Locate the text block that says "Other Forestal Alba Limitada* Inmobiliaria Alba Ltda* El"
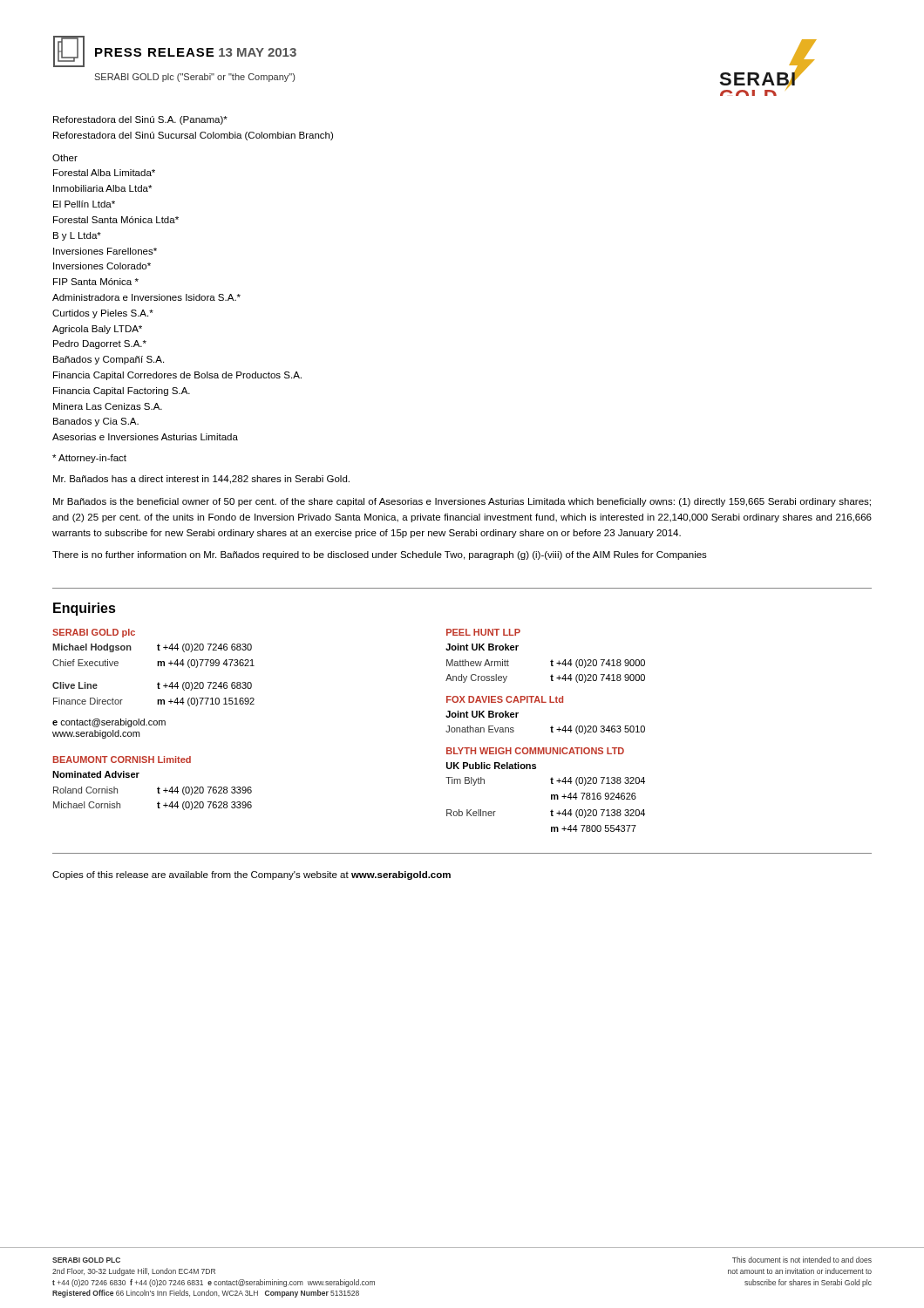Screen dimensions: 1308x924 177,297
